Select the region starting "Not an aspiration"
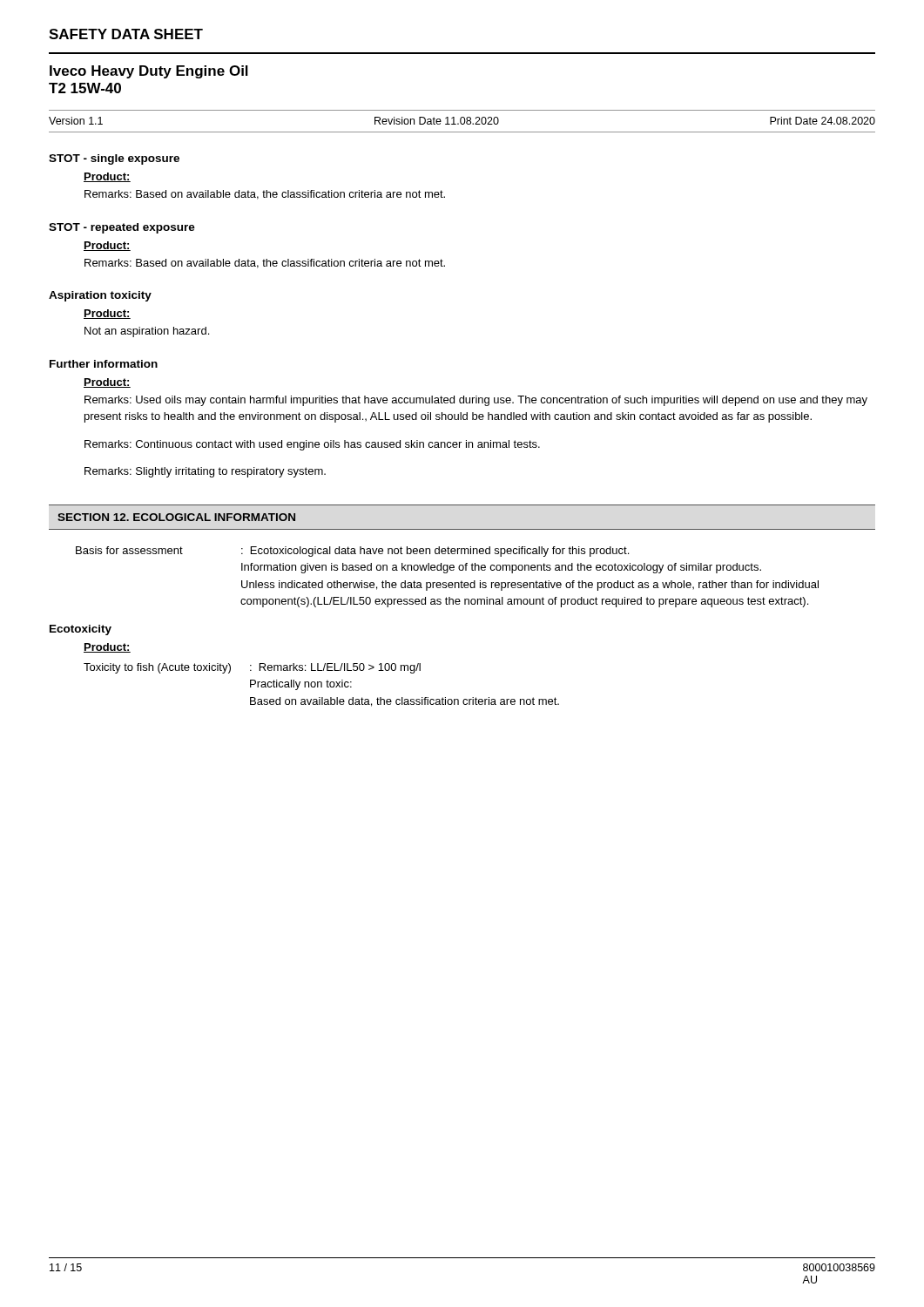The height and width of the screenshot is (1307, 924). [147, 331]
